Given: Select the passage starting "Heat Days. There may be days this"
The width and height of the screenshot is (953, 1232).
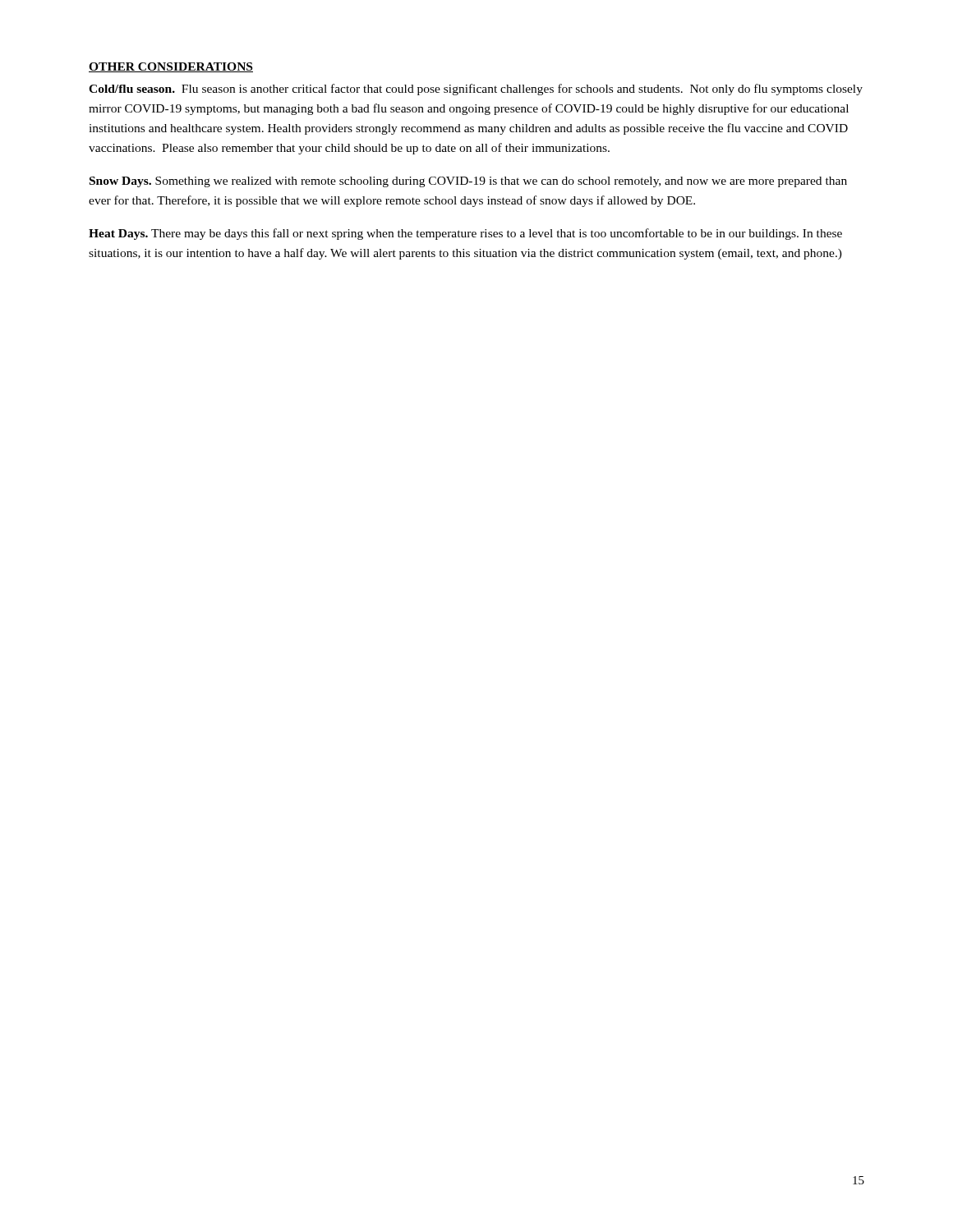Looking at the screenshot, I should coord(466,243).
